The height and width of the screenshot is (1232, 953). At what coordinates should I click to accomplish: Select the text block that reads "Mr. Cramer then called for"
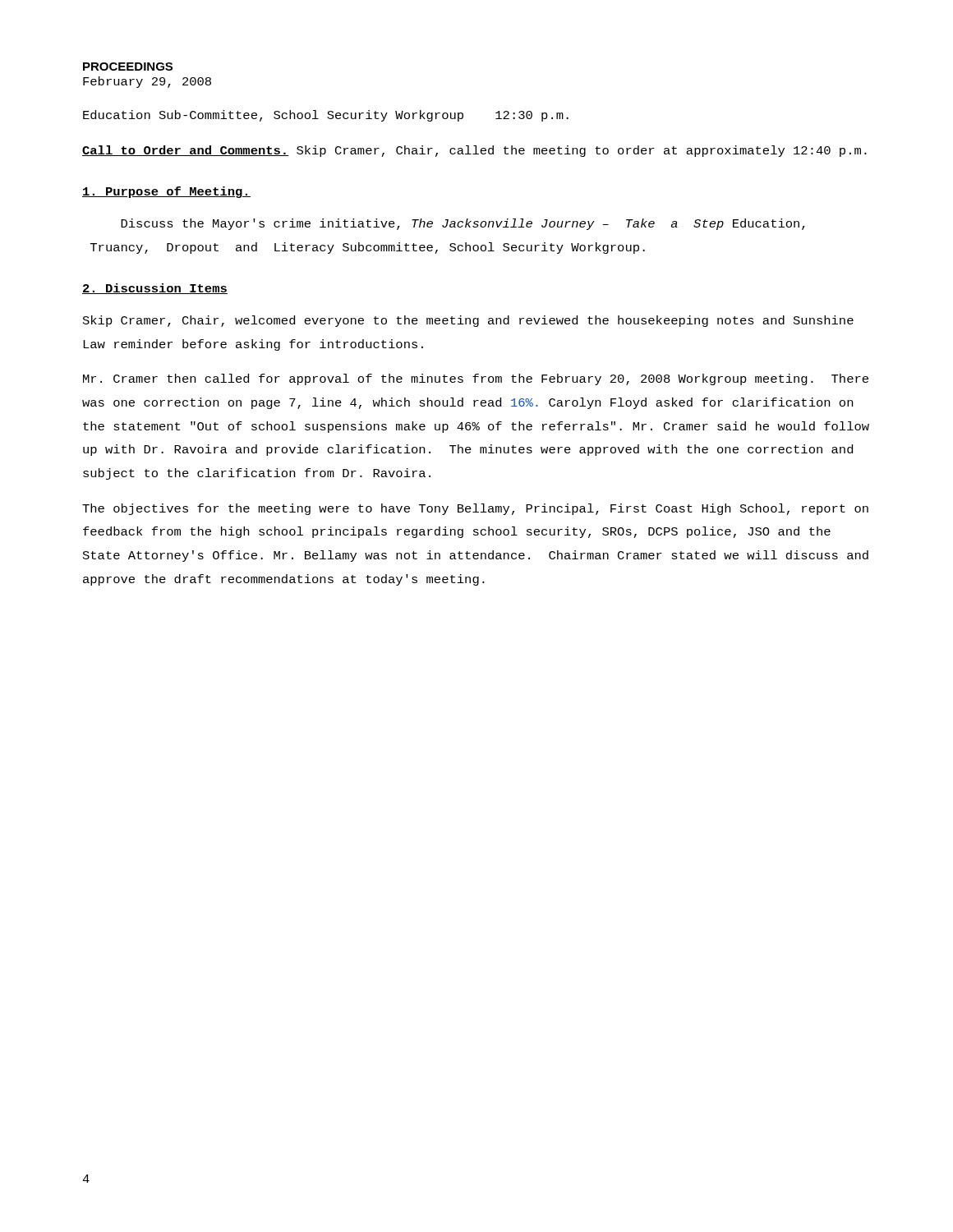(476, 427)
